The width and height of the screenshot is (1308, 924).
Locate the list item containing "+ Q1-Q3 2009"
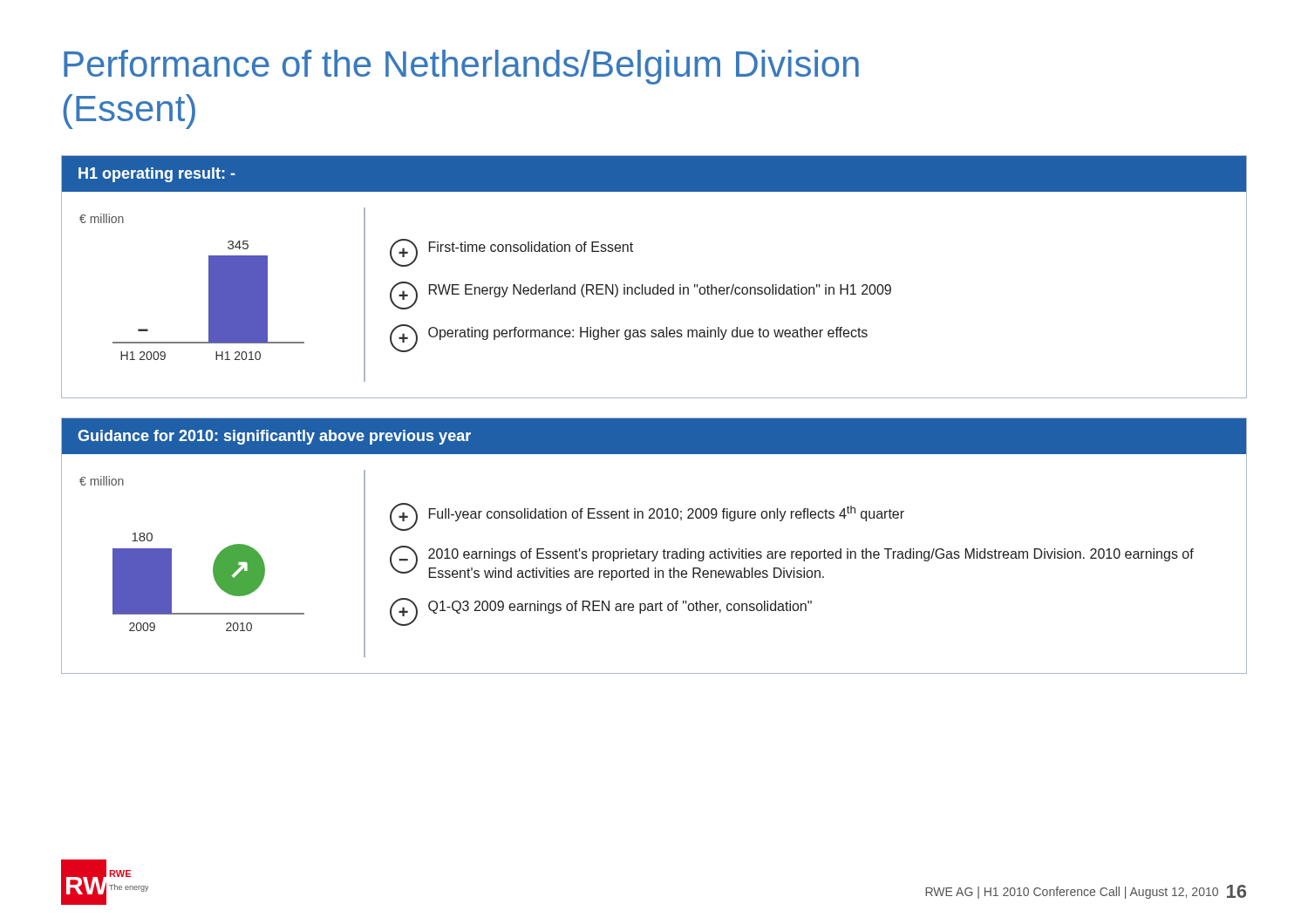pyautogui.click(x=601, y=612)
